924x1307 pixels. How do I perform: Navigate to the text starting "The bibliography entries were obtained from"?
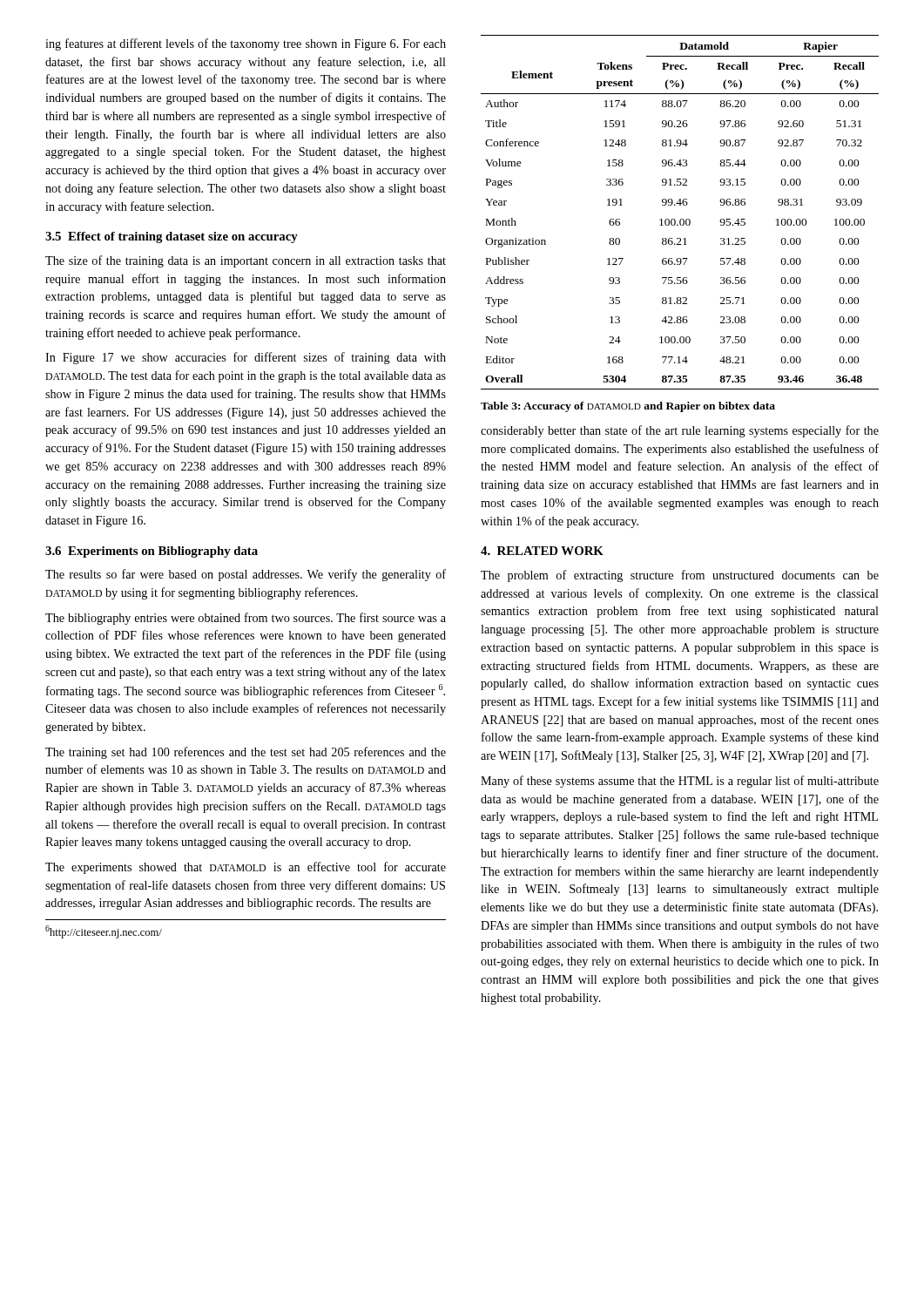[x=246, y=672]
